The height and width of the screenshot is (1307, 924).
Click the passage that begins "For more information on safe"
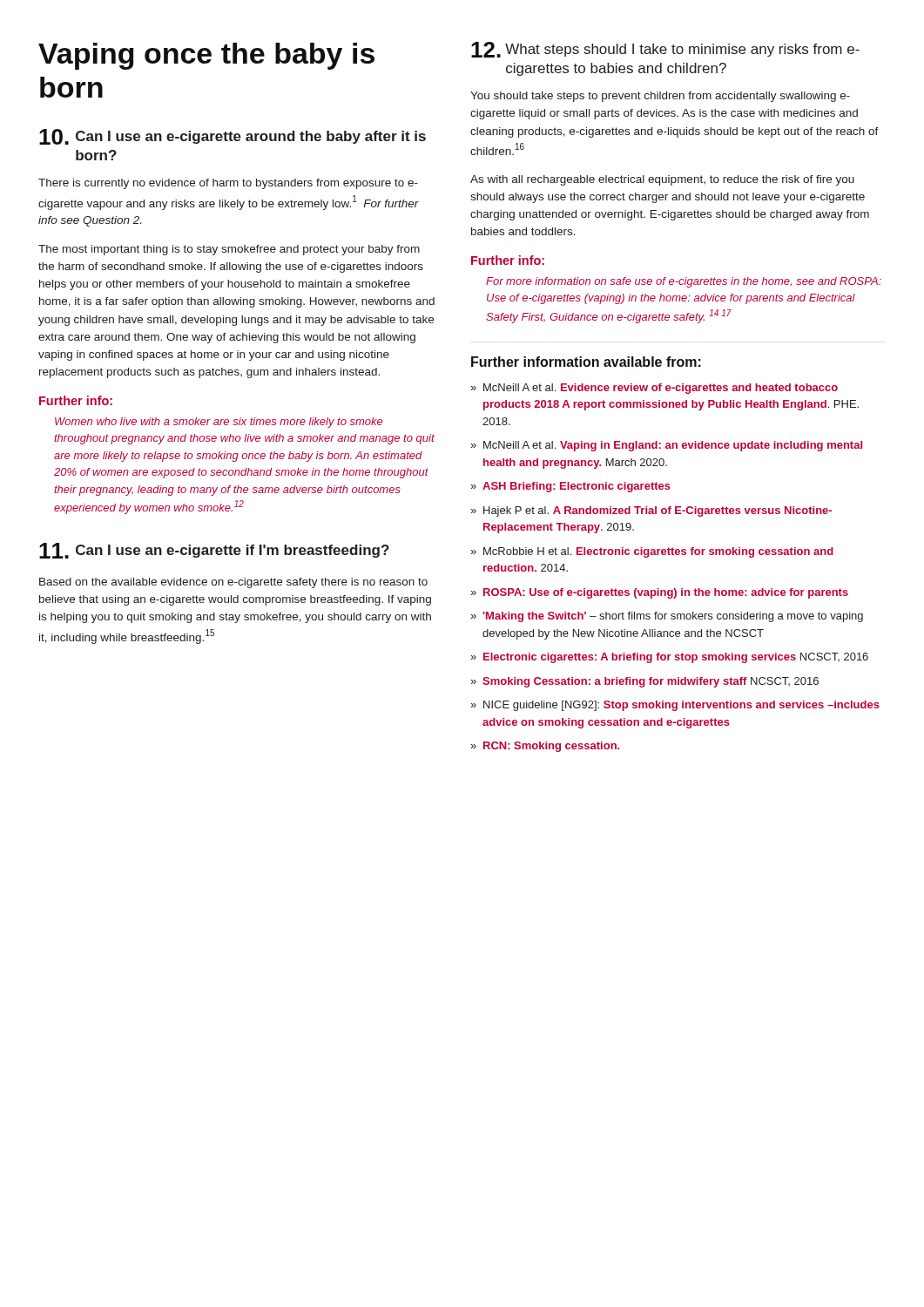point(686,299)
